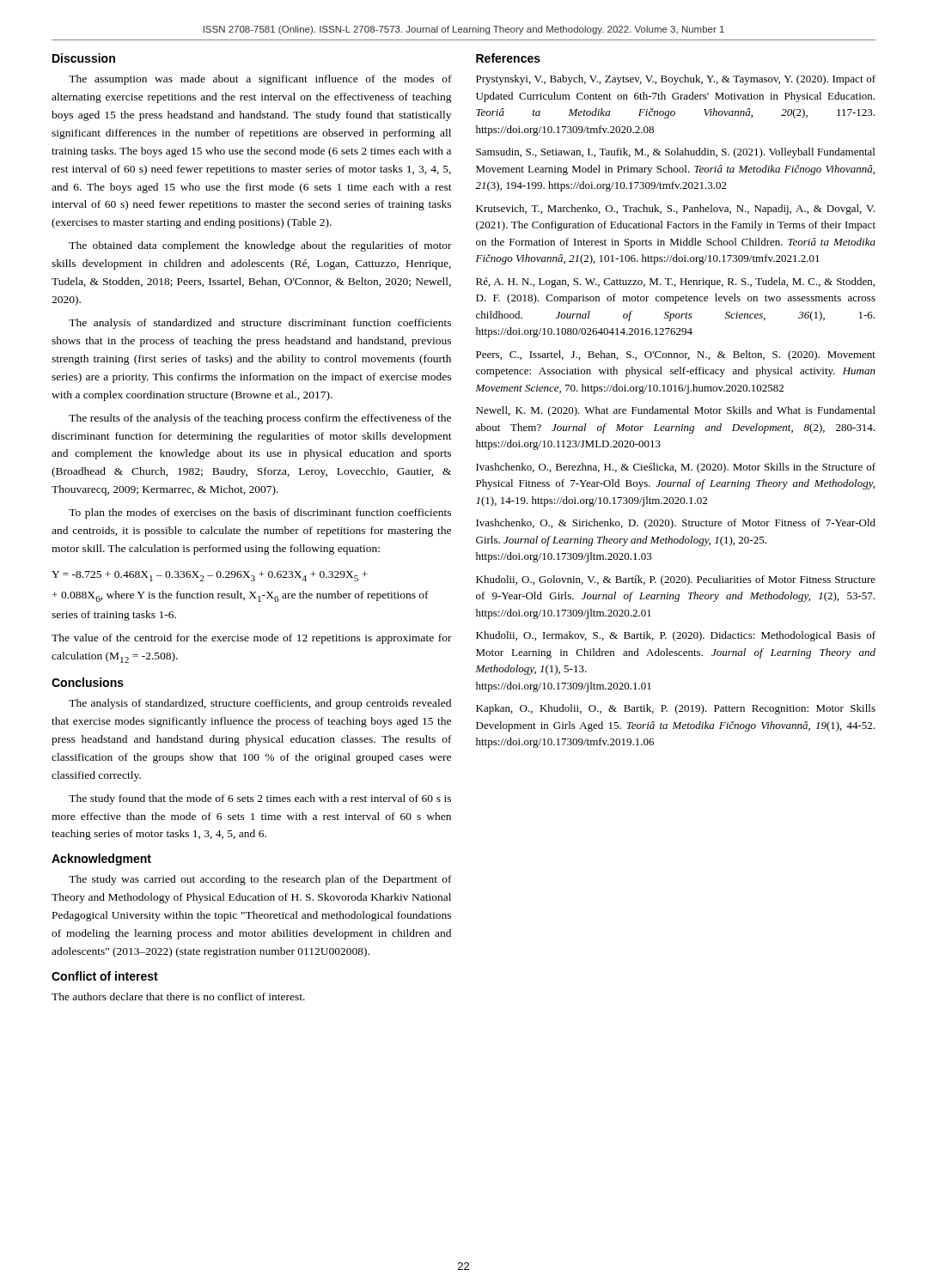
Task: Click on the passage starting "Newell, K. M. (2020). What are Fundamental"
Action: pos(676,427)
